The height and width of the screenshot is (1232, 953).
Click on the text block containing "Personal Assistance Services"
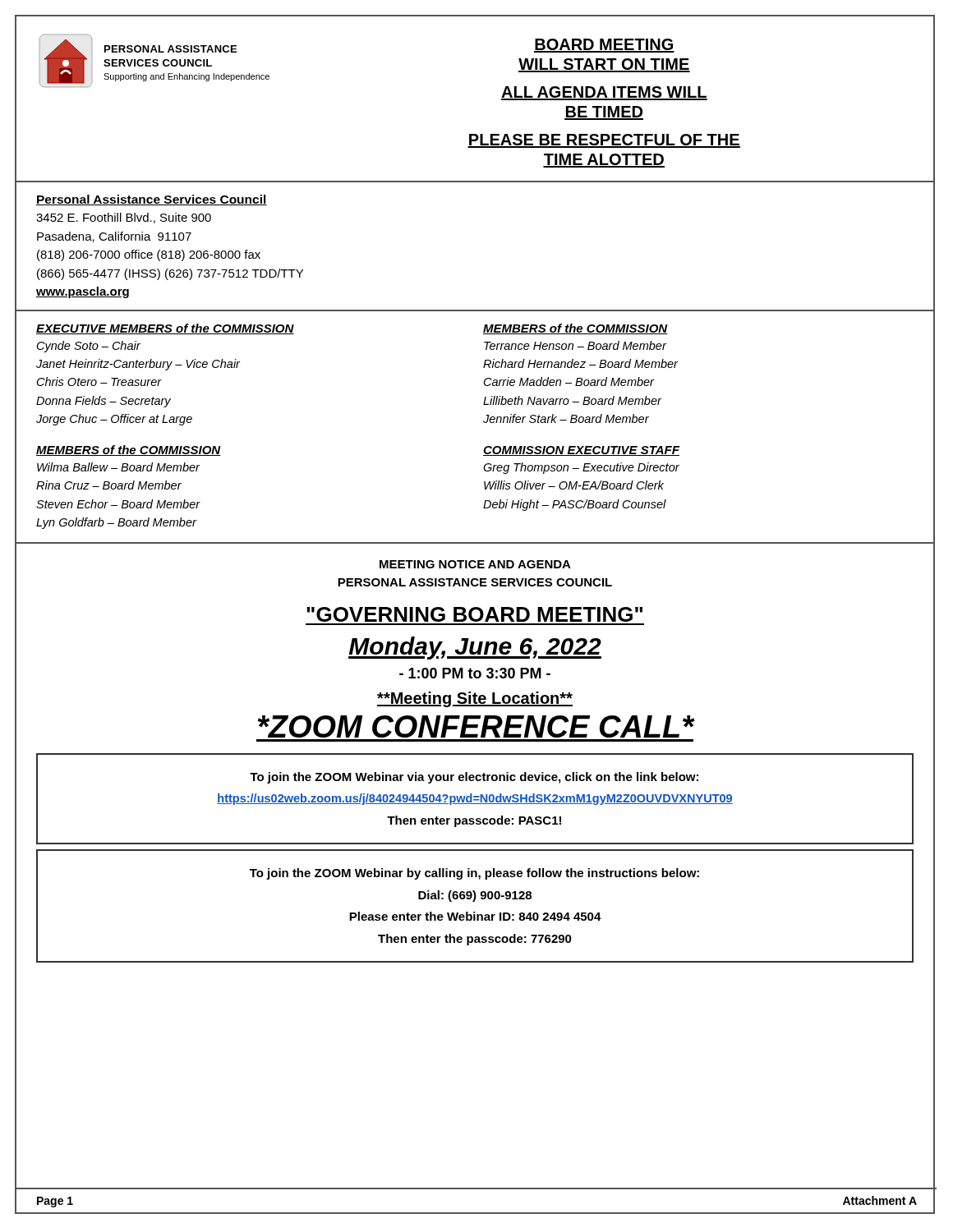(152, 200)
